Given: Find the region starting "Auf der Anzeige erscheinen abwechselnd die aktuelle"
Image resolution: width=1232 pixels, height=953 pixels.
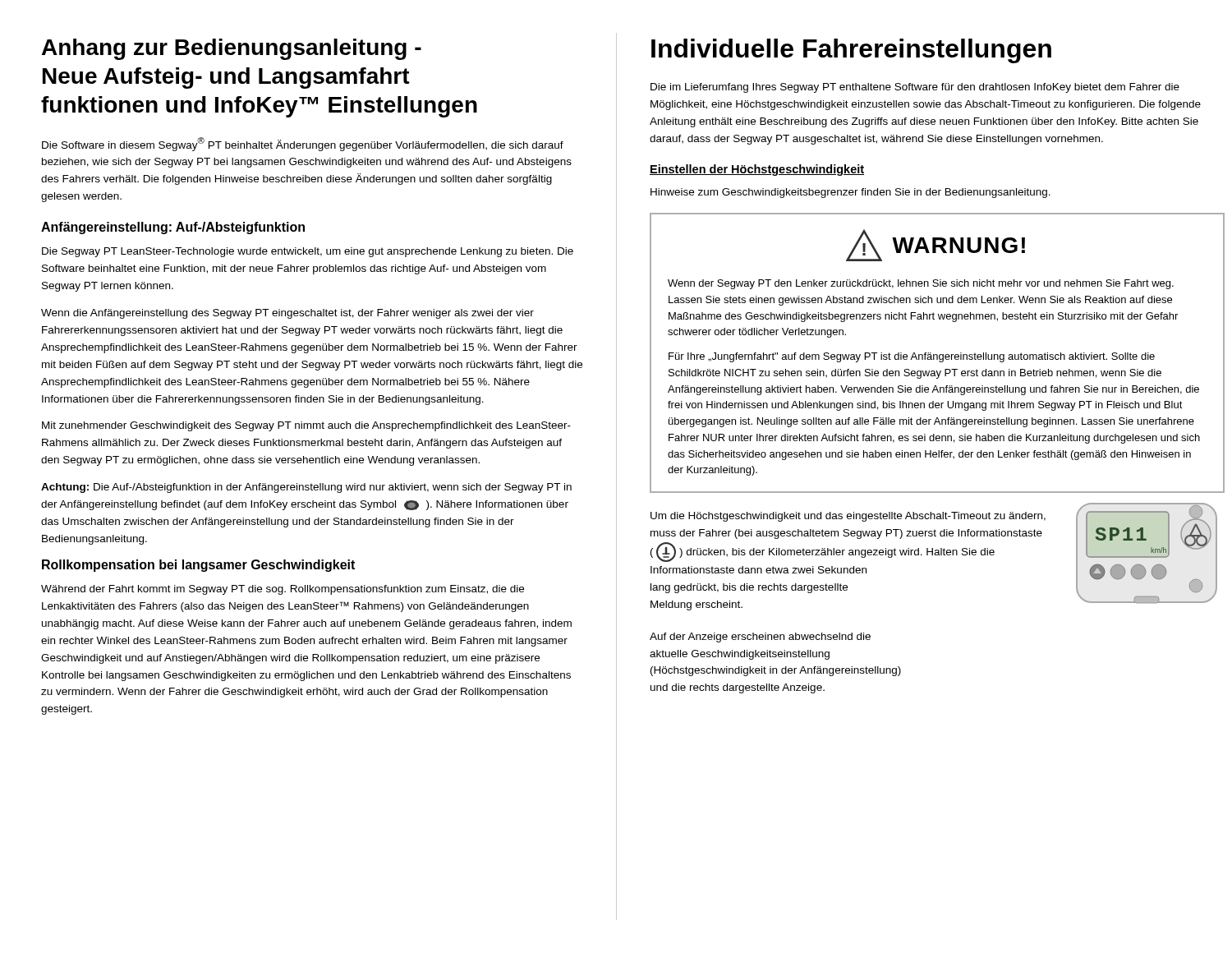Looking at the screenshot, I should 775,662.
